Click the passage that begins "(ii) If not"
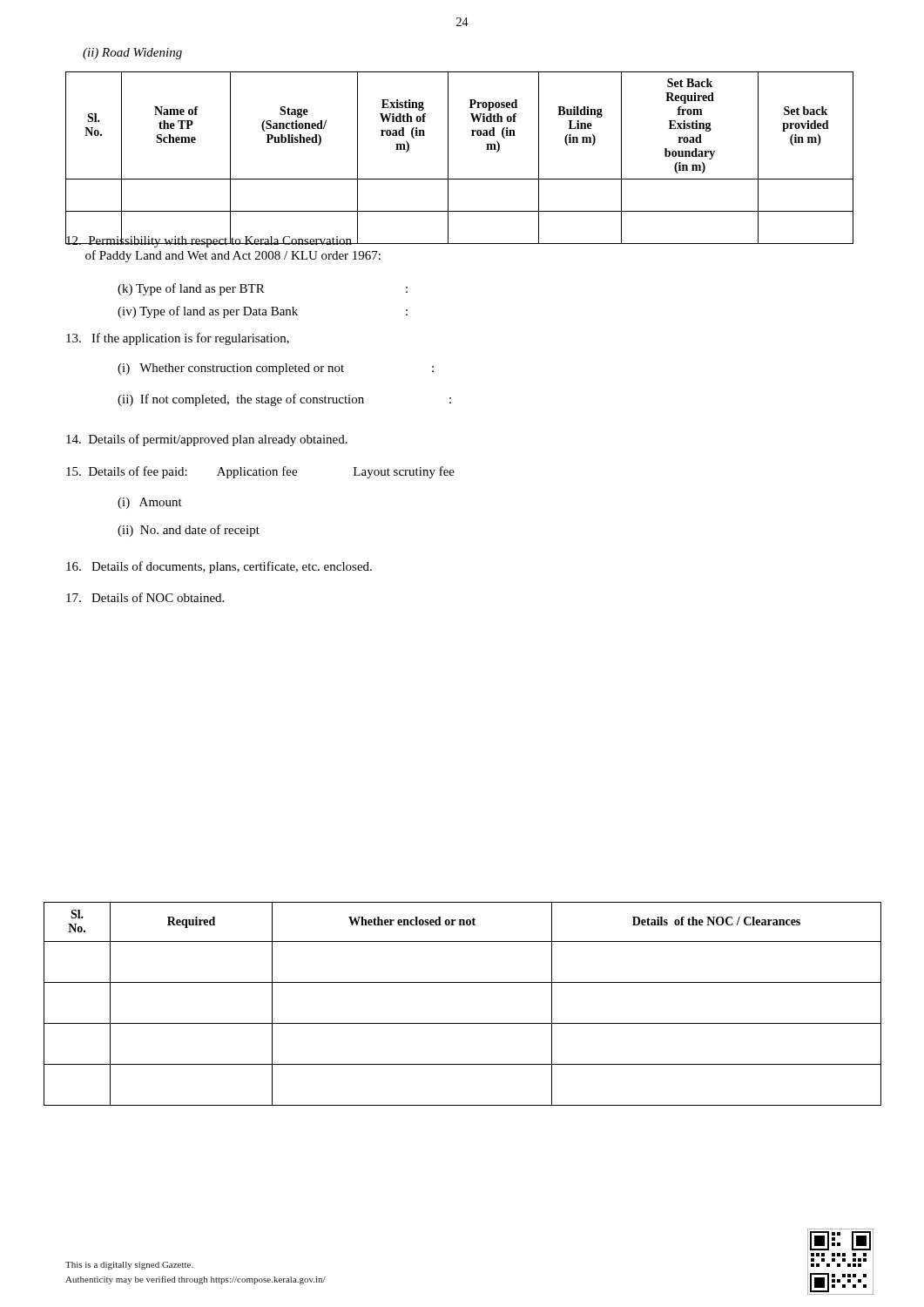Screen dimensions: 1307x924 point(285,399)
